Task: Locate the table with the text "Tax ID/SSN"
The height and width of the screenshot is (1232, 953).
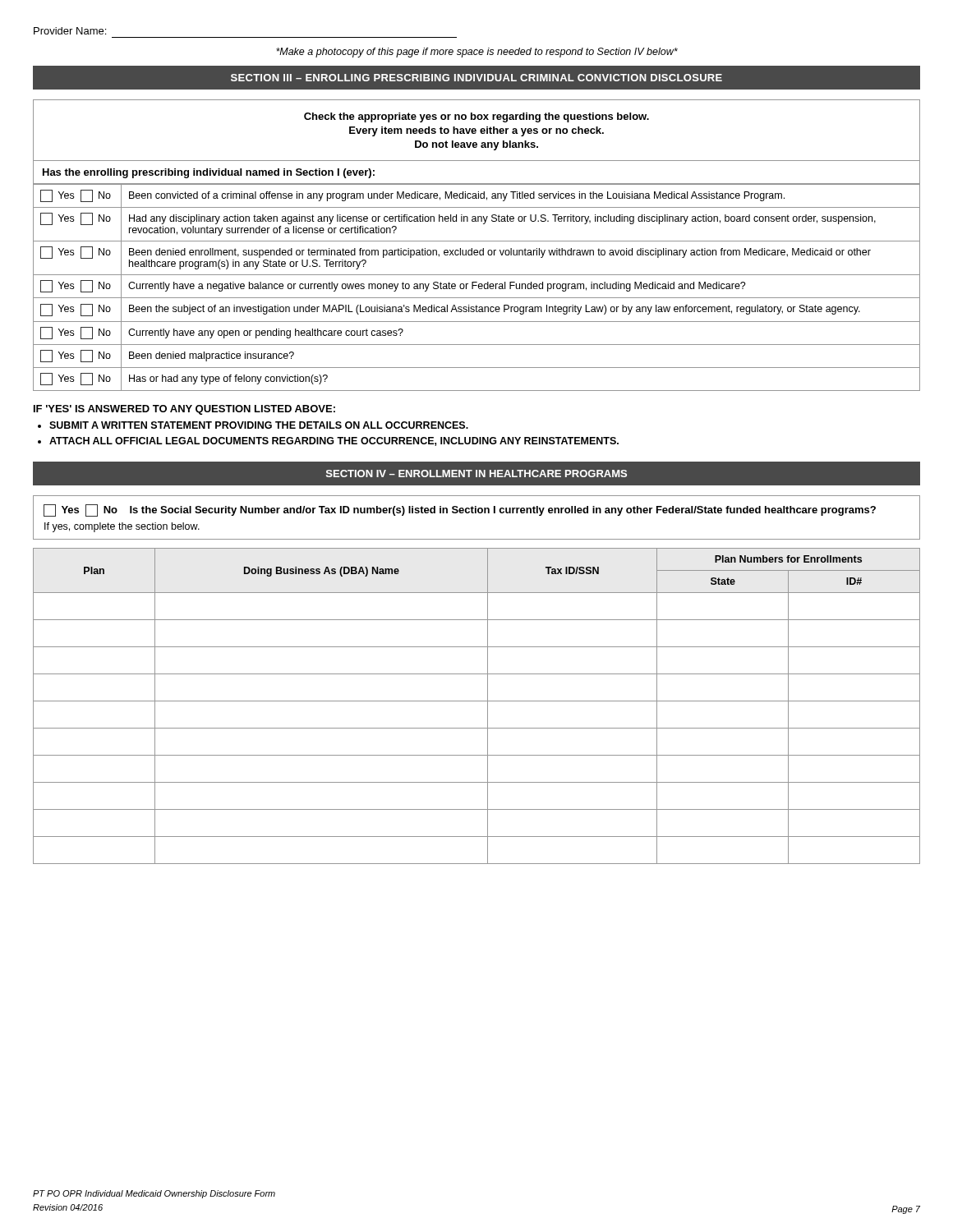Action: [x=476, y=706]
